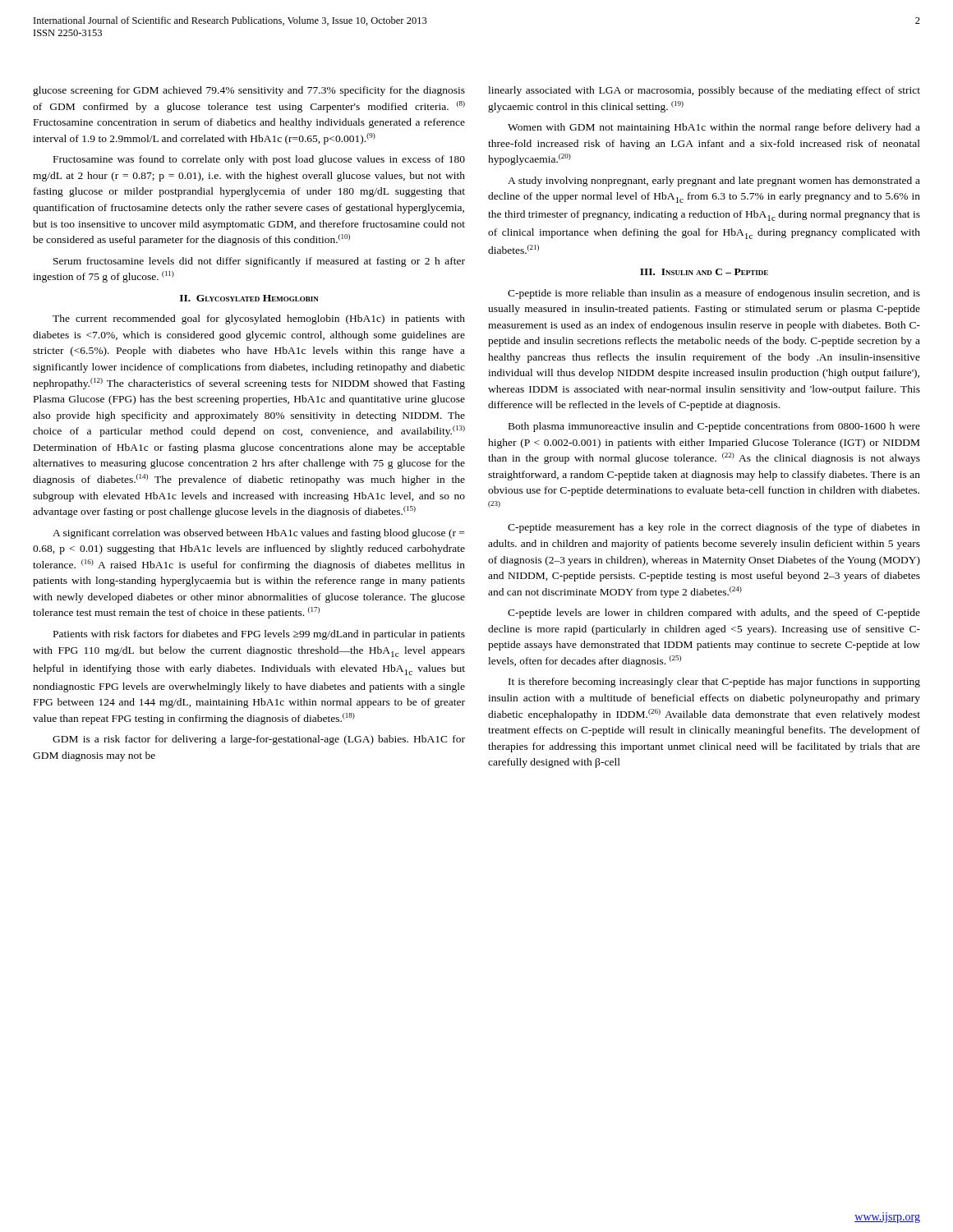This screenshot has height=1232, width=953.
Task: Point to the element starting "Patients with risk factors for diabetes and"
Action: pos(249,676)
